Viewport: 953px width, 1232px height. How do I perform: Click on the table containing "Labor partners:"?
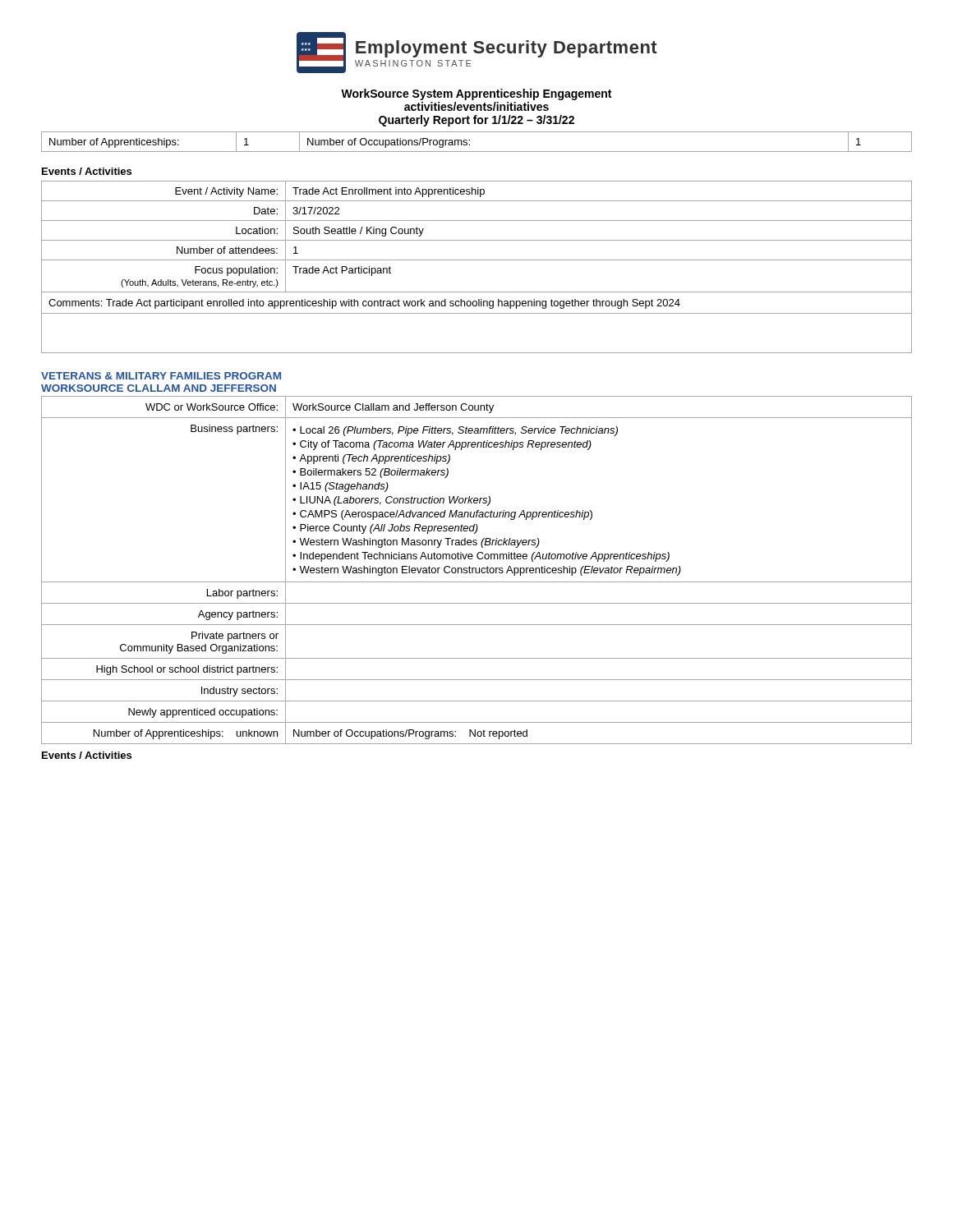476,570
